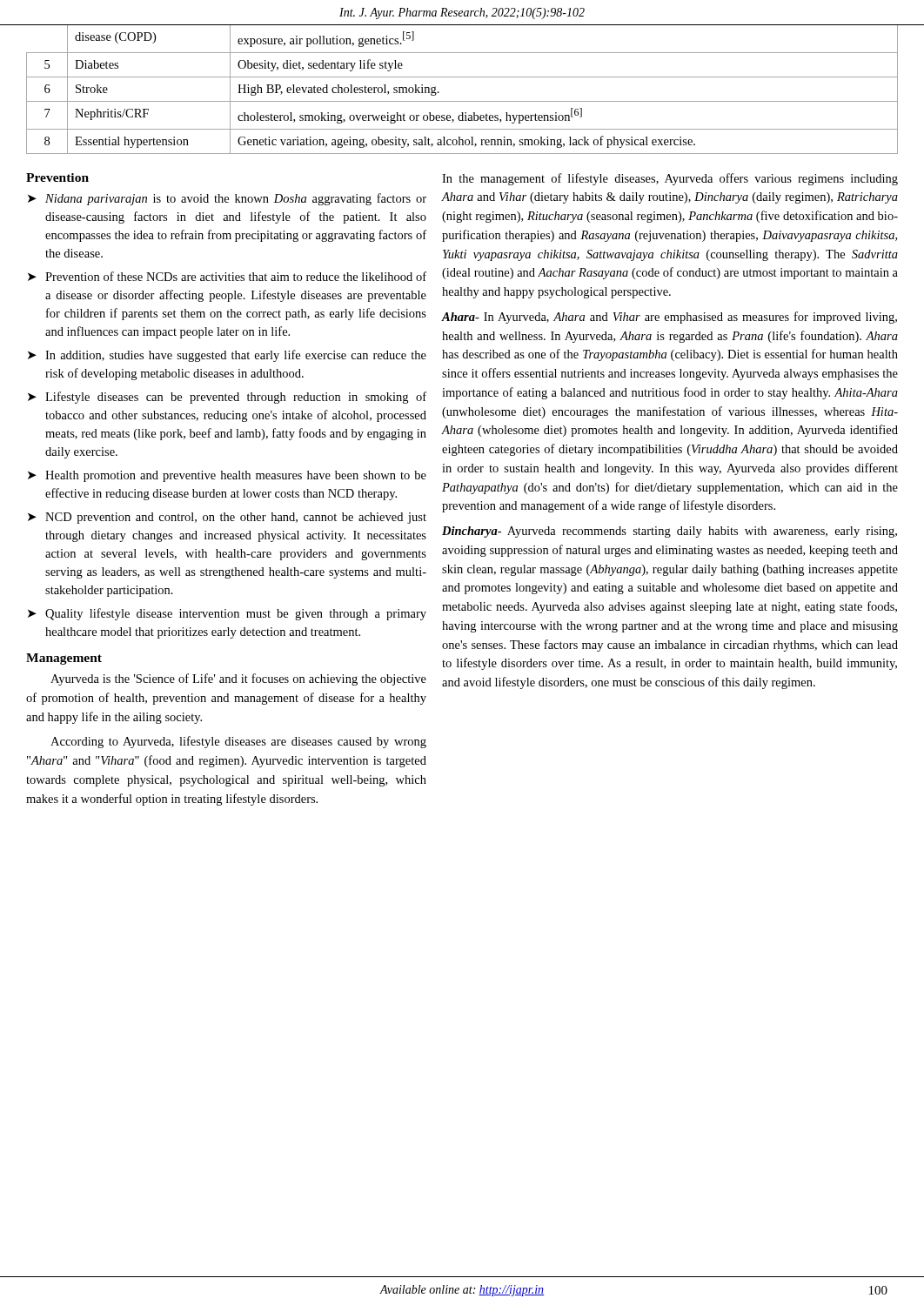Screen dimensions: 1305x924
Task: Point to the region starting "➤ Health promotion and"
Action: pyautogui.click(x=226, y=484)
